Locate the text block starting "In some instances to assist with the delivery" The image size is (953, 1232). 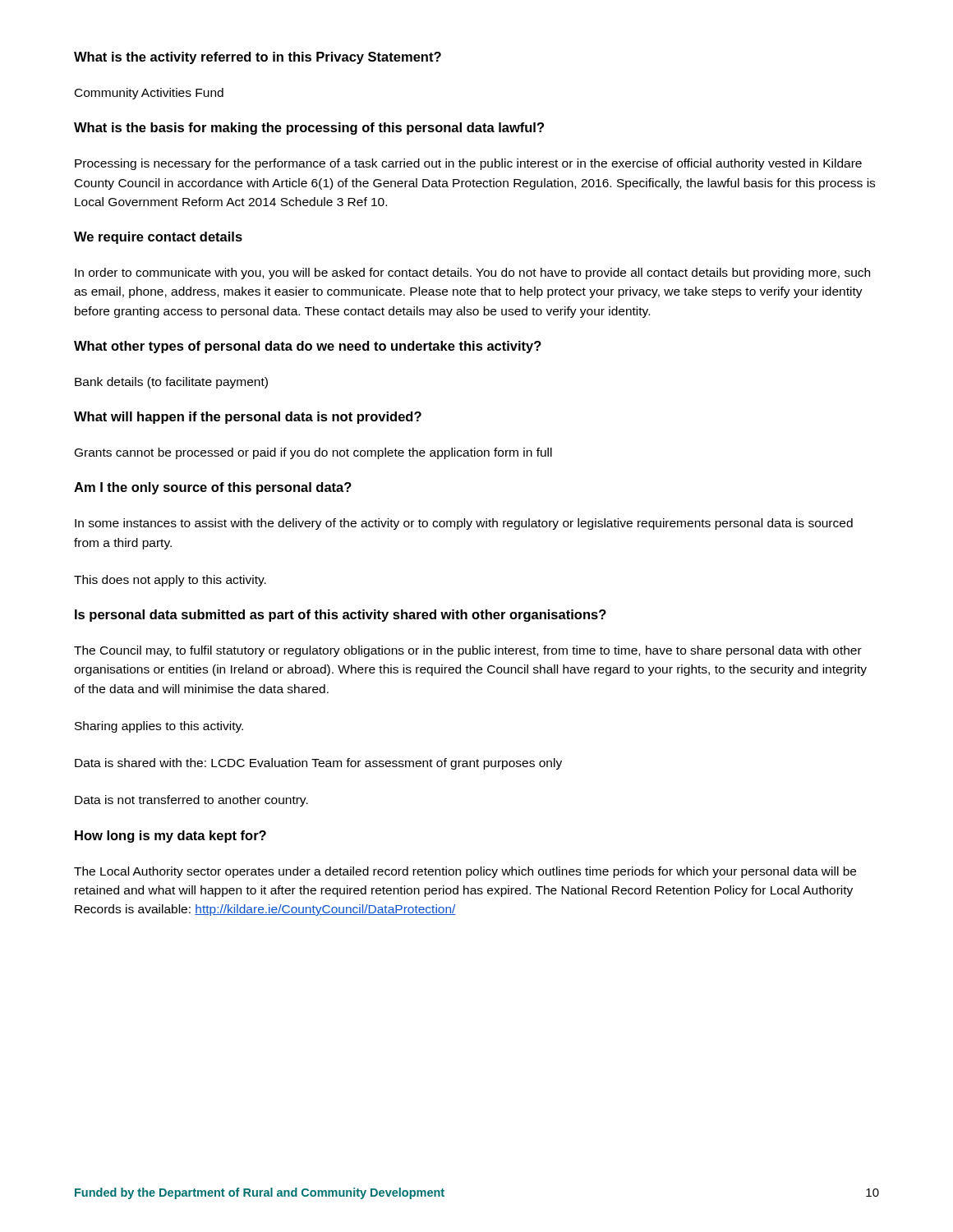point(476,533)
